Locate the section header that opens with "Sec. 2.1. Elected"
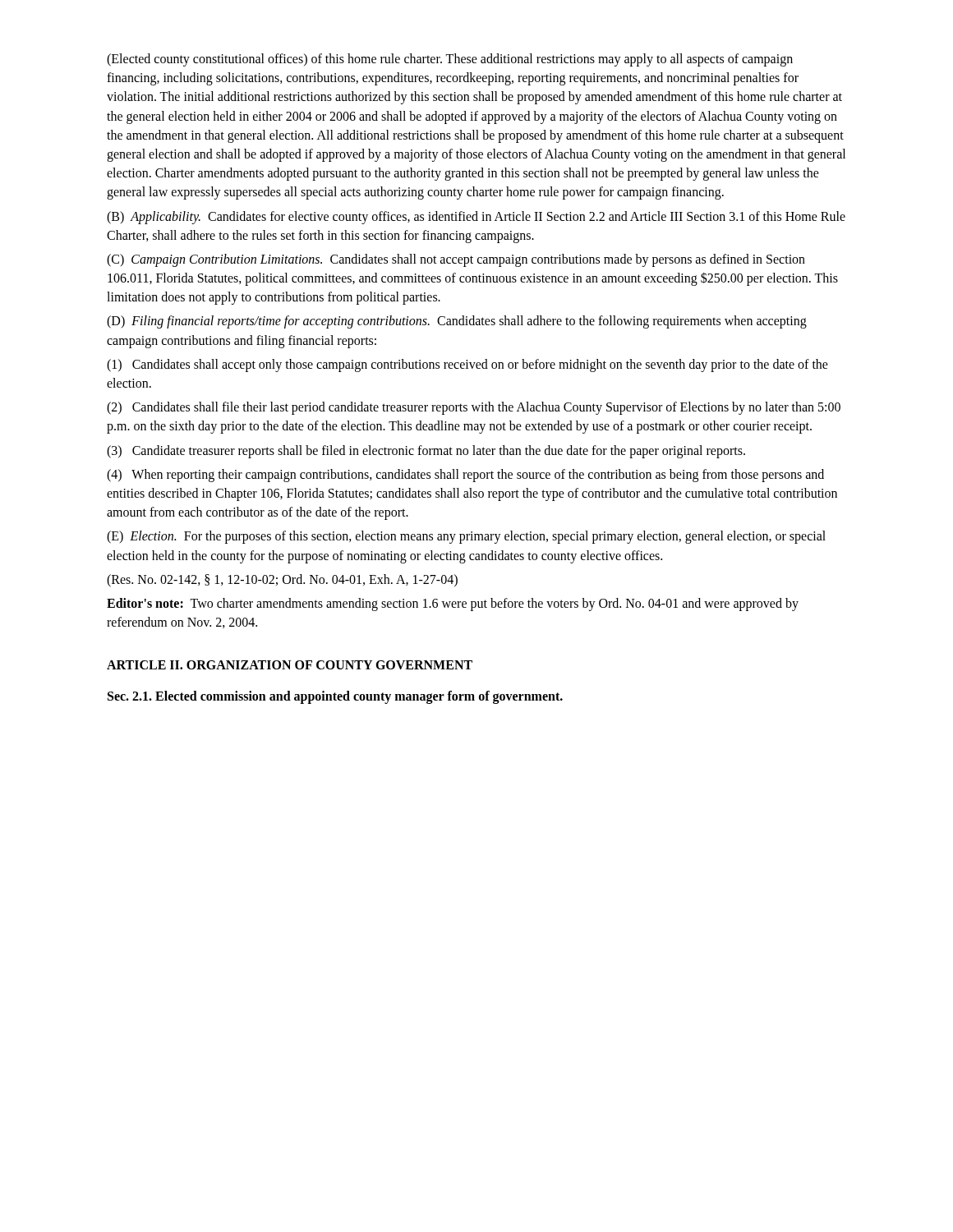The width and height of the screenshot is (953, 1232). click(335, 696)
